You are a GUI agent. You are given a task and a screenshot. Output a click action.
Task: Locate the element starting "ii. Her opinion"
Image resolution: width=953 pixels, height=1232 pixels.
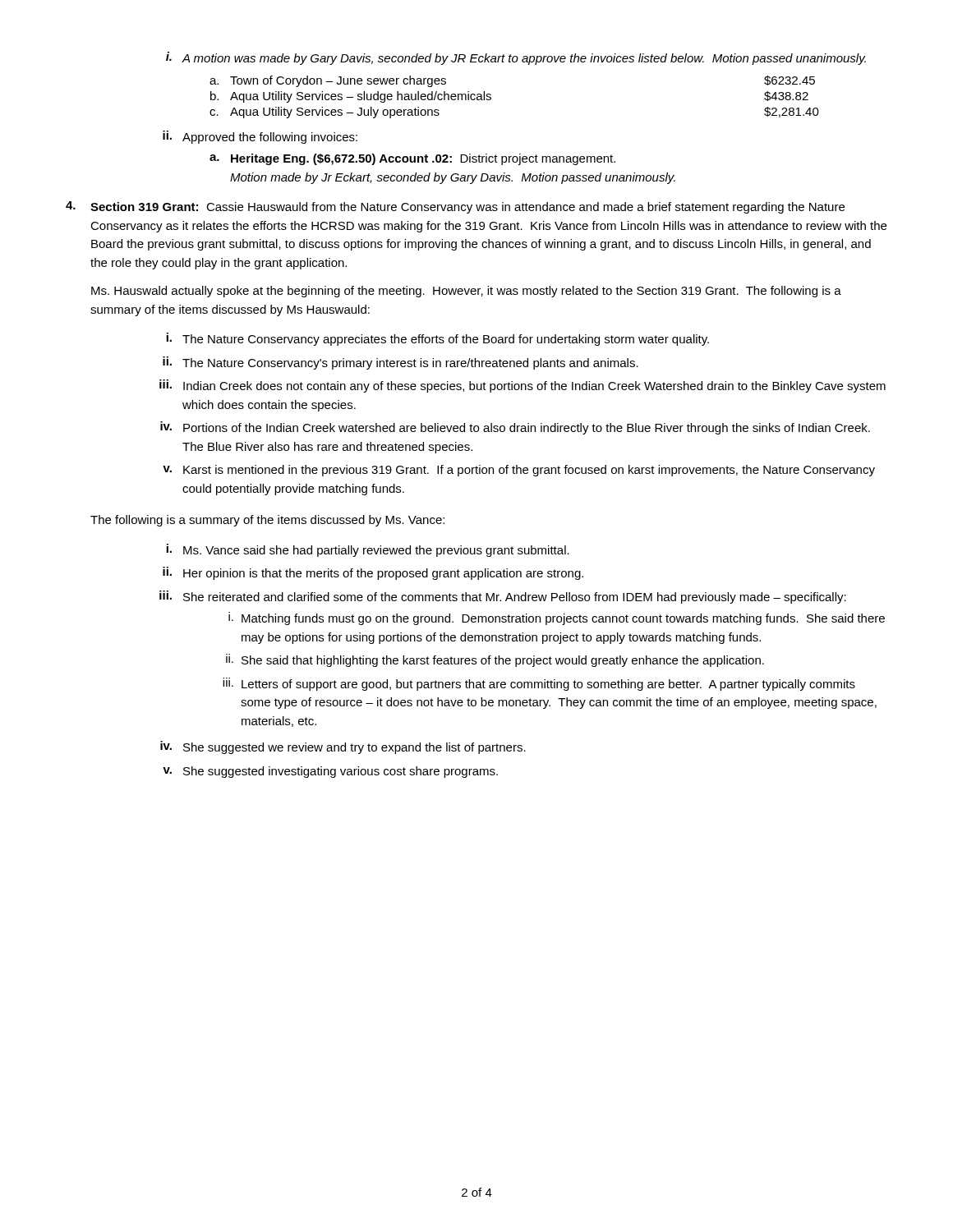[358, 573]
